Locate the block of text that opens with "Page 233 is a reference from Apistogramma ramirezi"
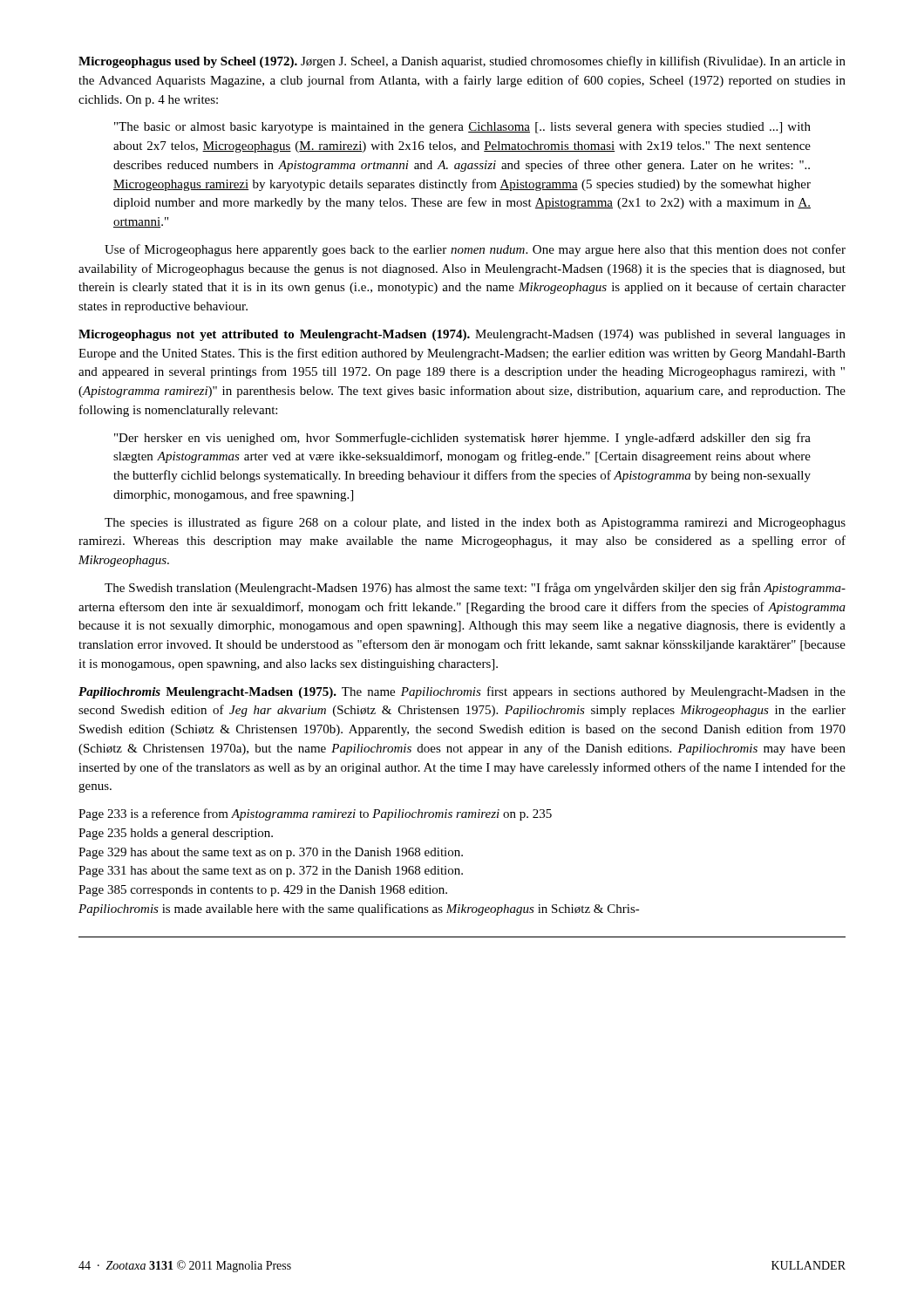Viewport: 924px width, 1308px height. 462,814
